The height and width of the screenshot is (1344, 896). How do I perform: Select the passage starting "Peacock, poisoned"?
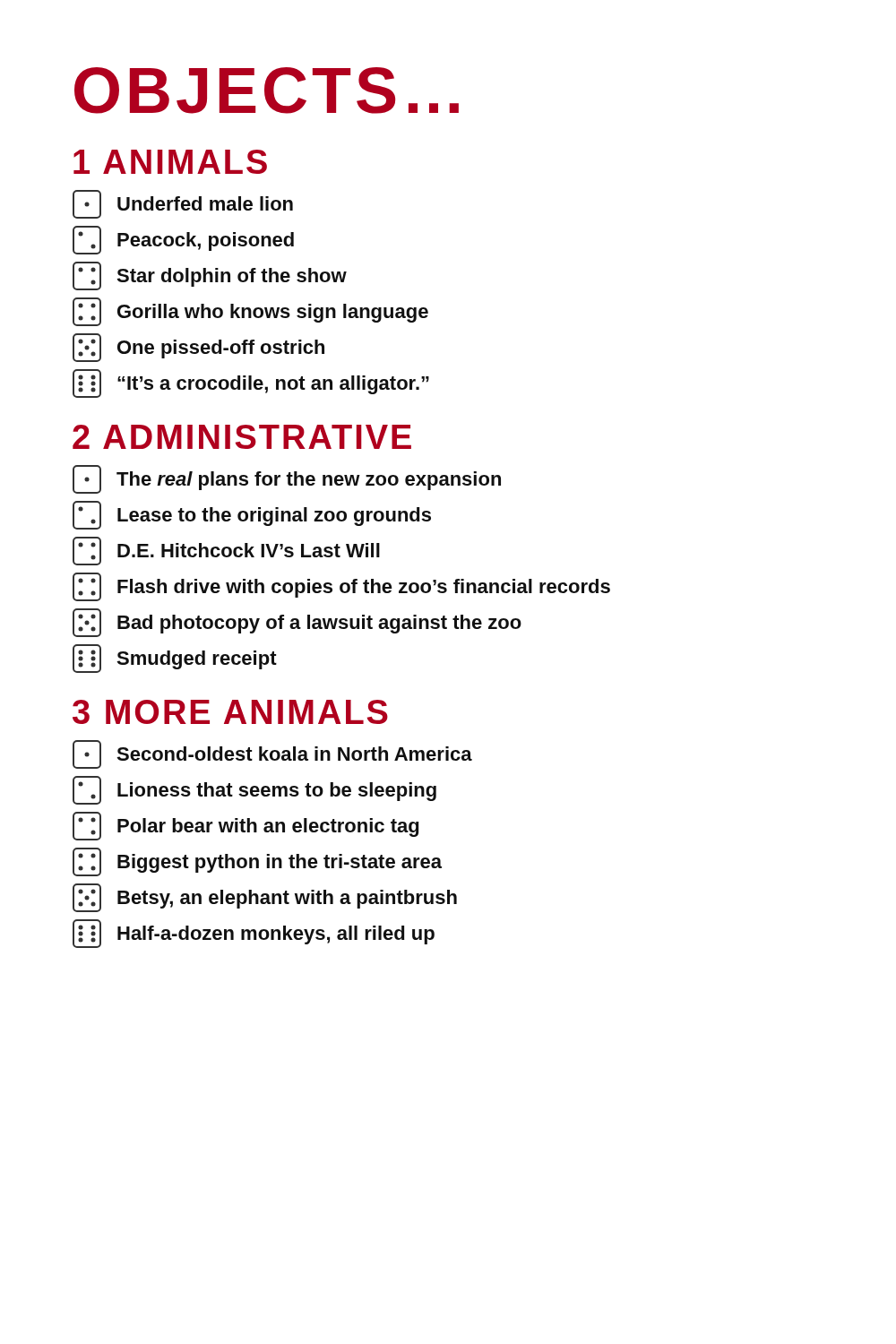(183, 240)
